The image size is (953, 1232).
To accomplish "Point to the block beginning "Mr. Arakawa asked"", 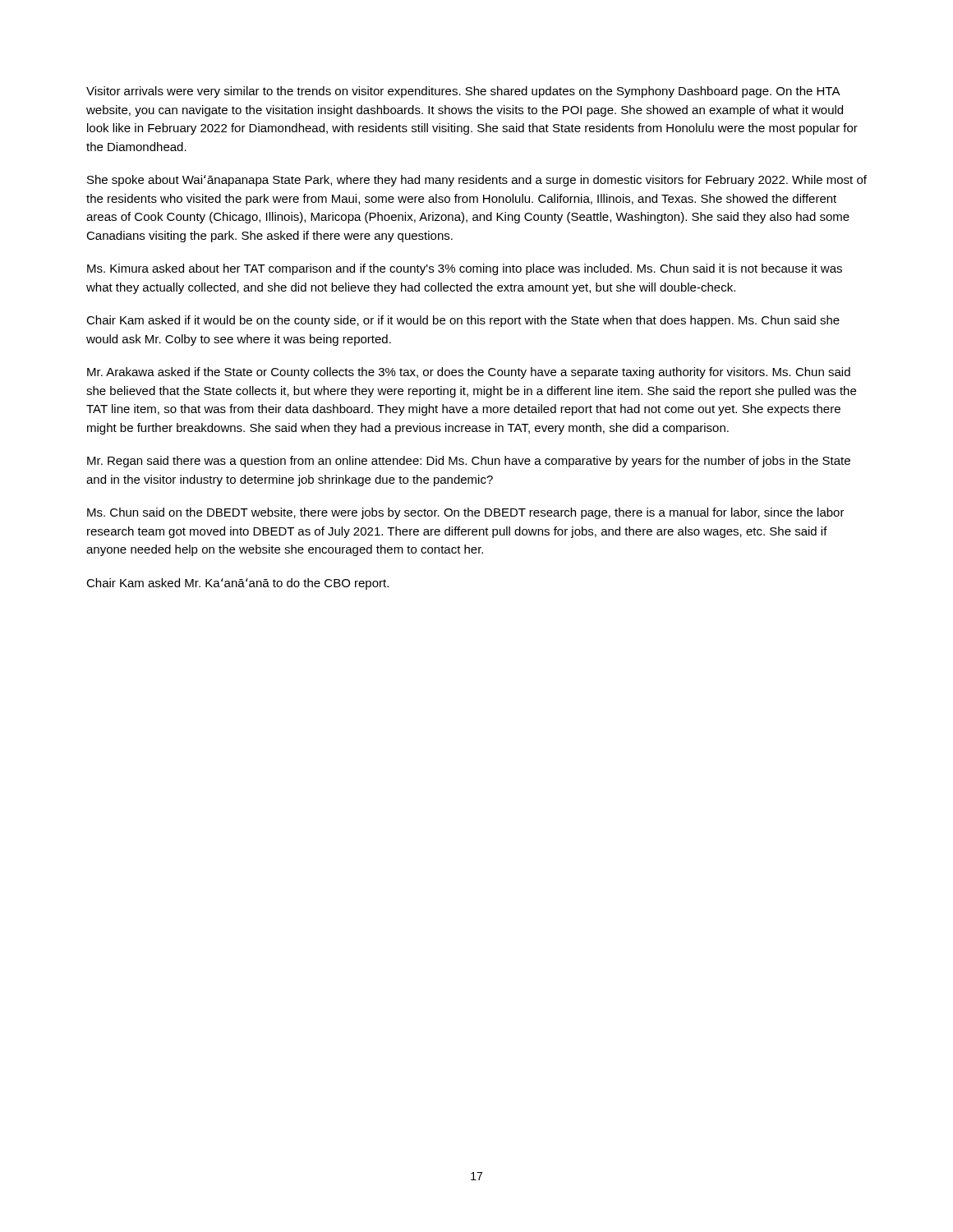I will click(x=471, y=399).
